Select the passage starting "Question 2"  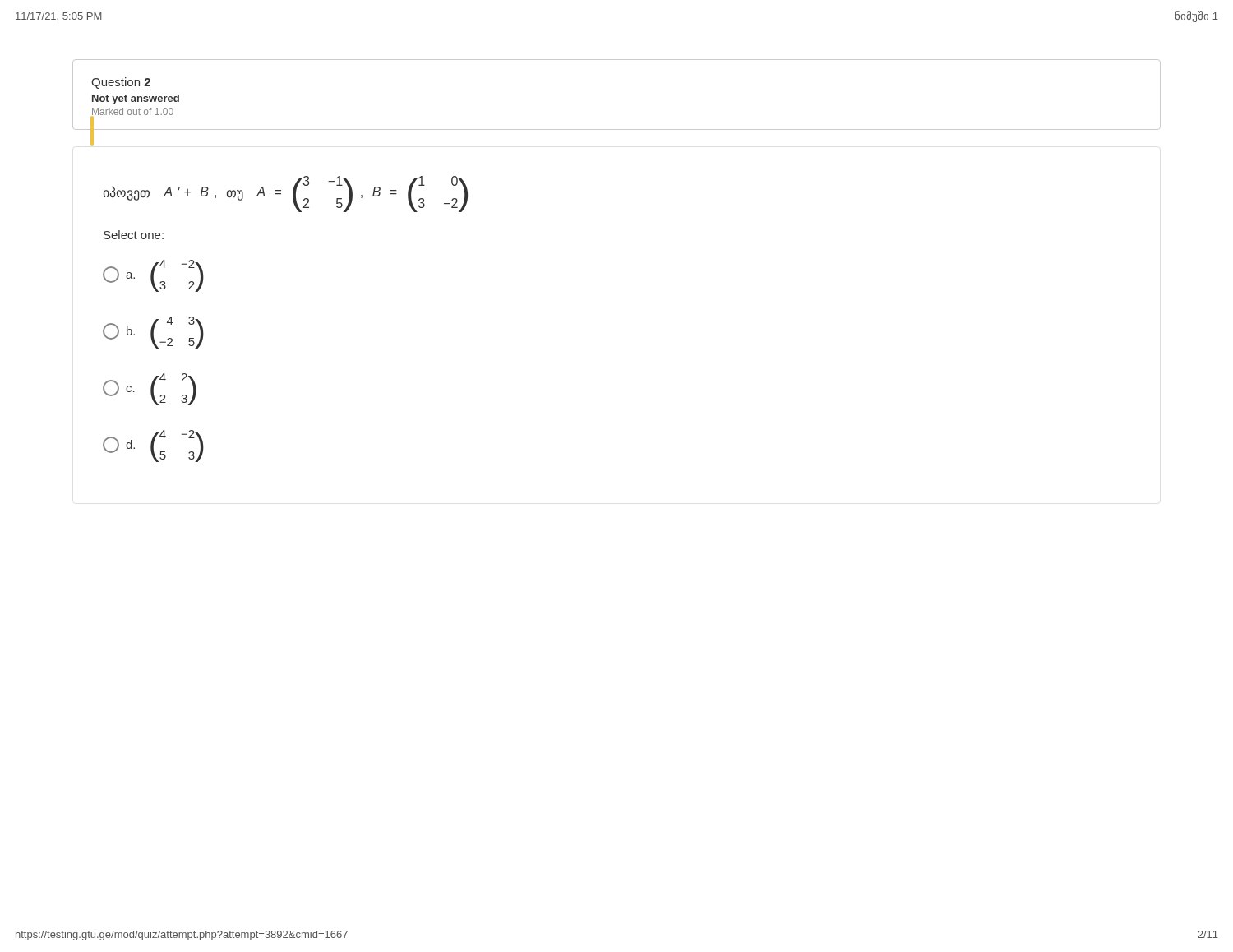121,82
